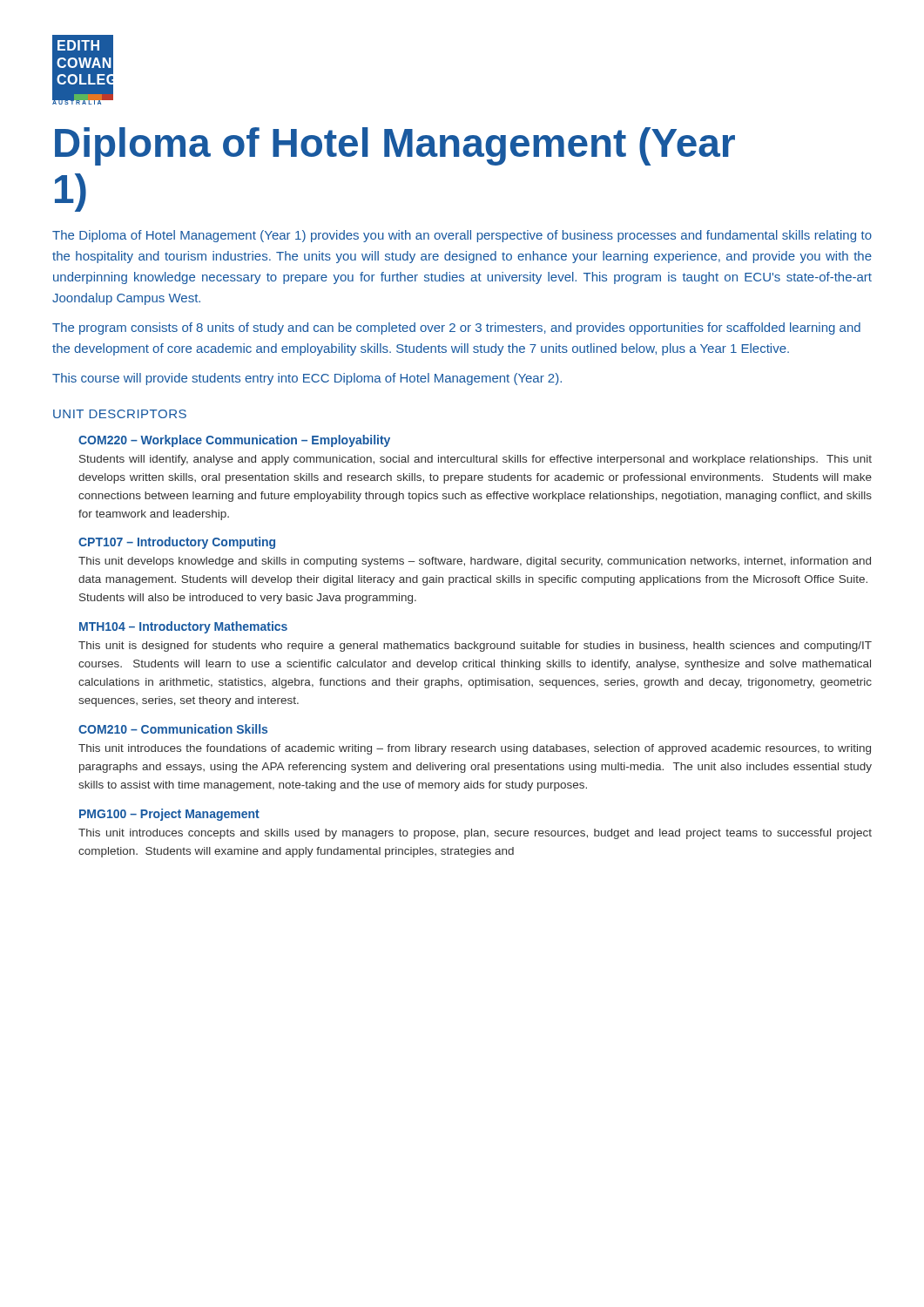Point to the region starting "UNIT DESCRIPTORS"
Viewport: 924px width, 1307px height.
coord(120,413)
